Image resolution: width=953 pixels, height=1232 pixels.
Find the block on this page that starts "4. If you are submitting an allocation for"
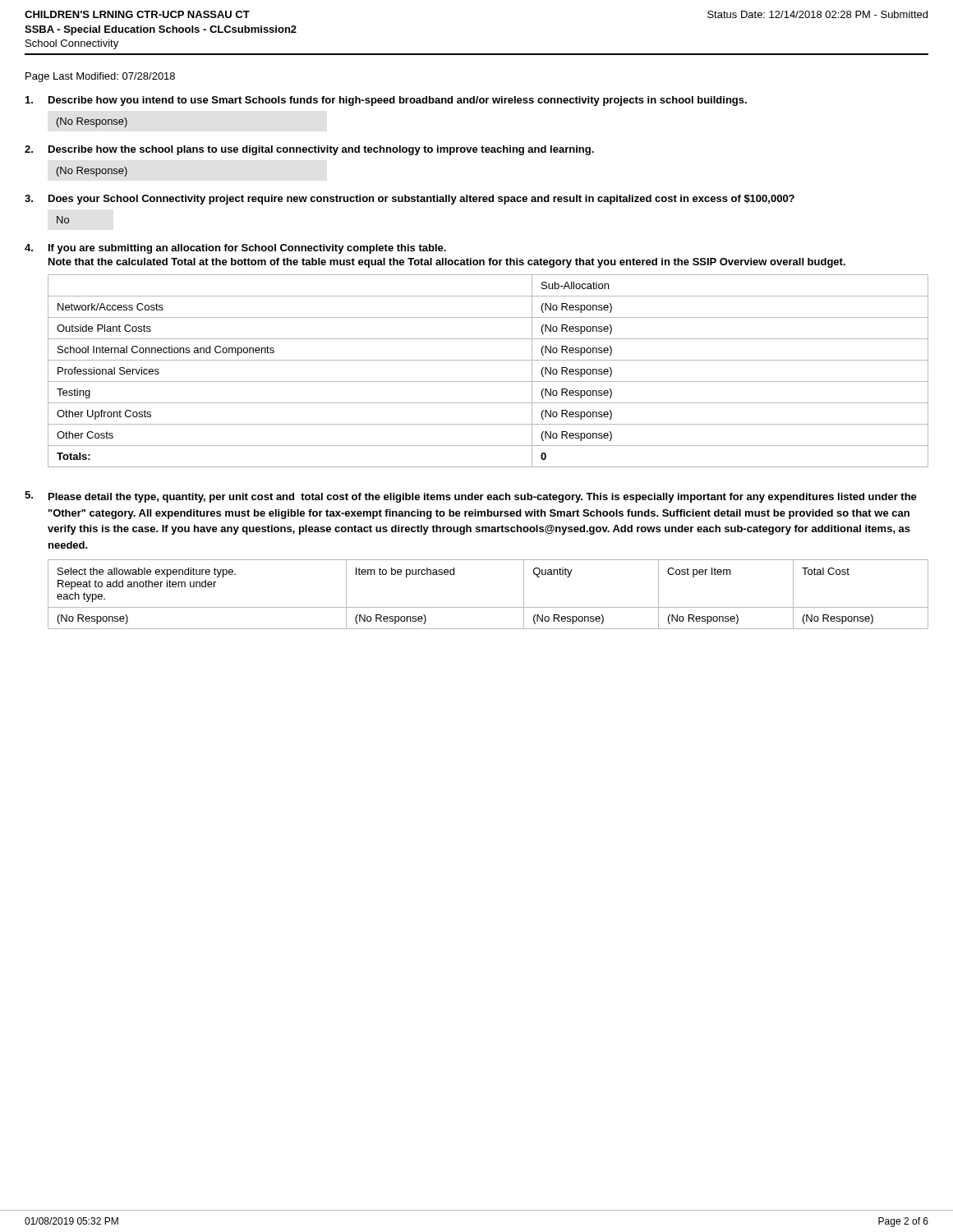476,361
